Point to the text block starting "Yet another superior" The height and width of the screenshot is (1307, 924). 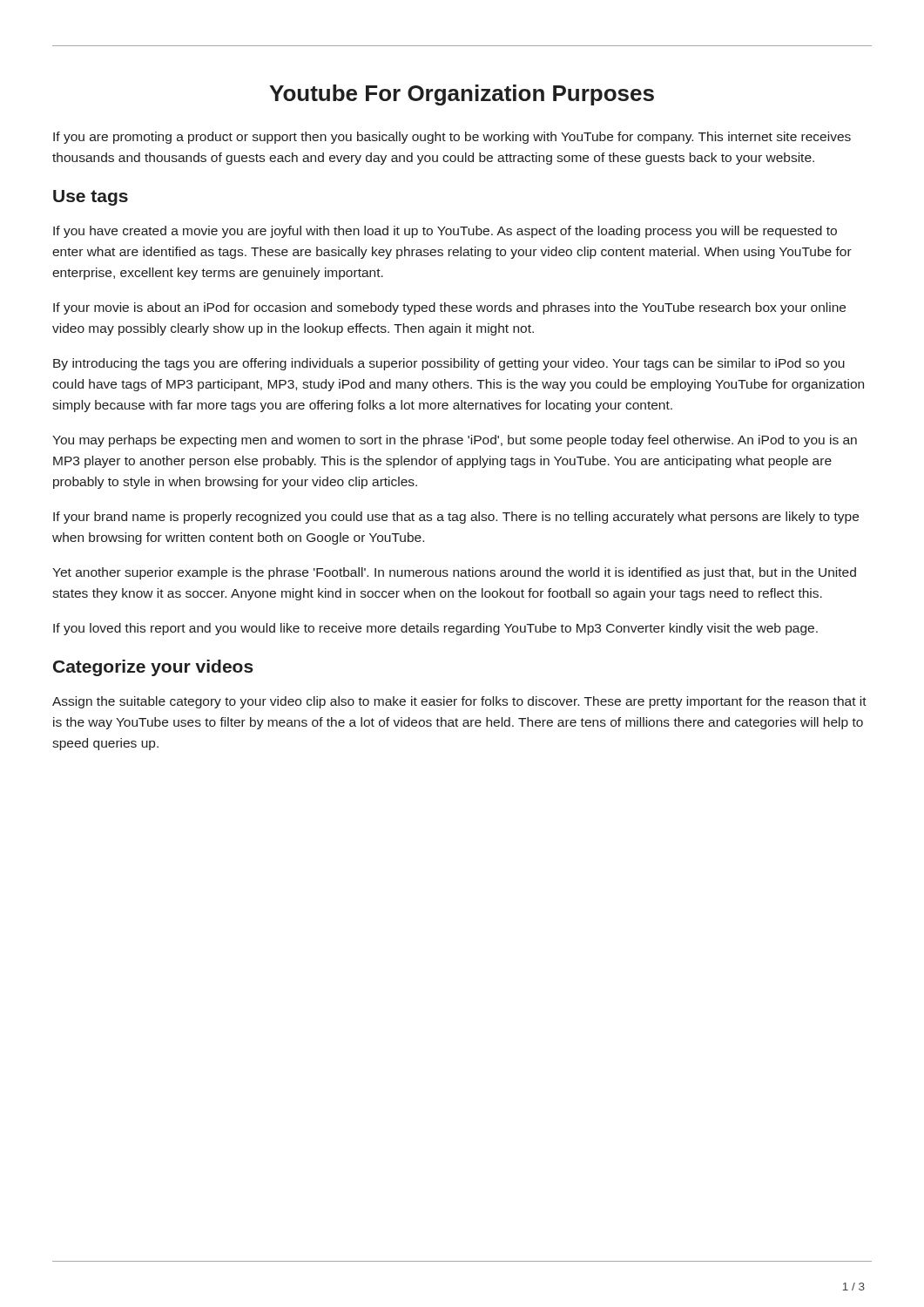coord(455,583)
